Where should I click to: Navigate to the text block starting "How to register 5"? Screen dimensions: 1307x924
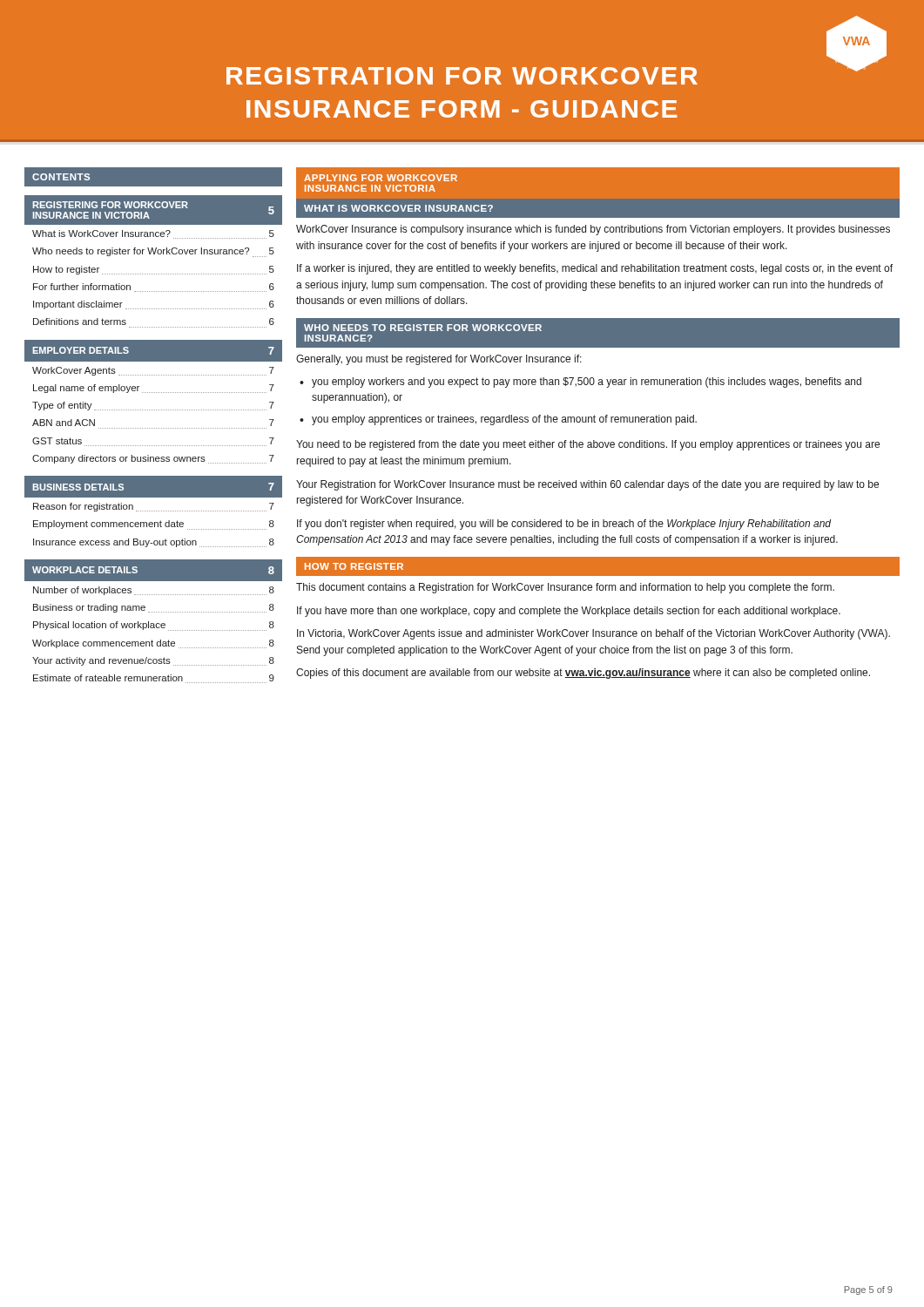pos(153,269)
